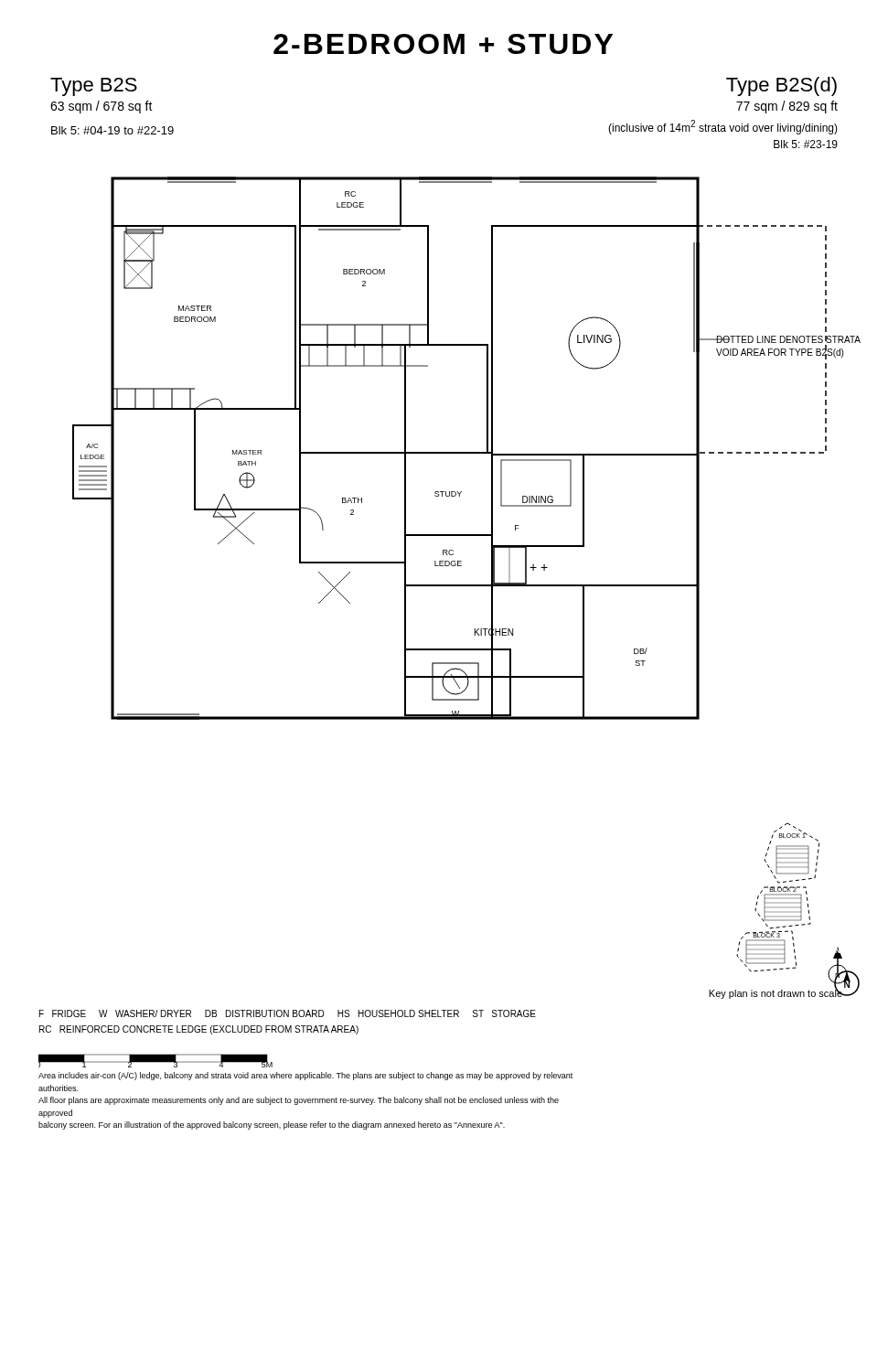Locate the engineering diagram
This screenshot has height=1372, width=888.
[x=433, y=471]
